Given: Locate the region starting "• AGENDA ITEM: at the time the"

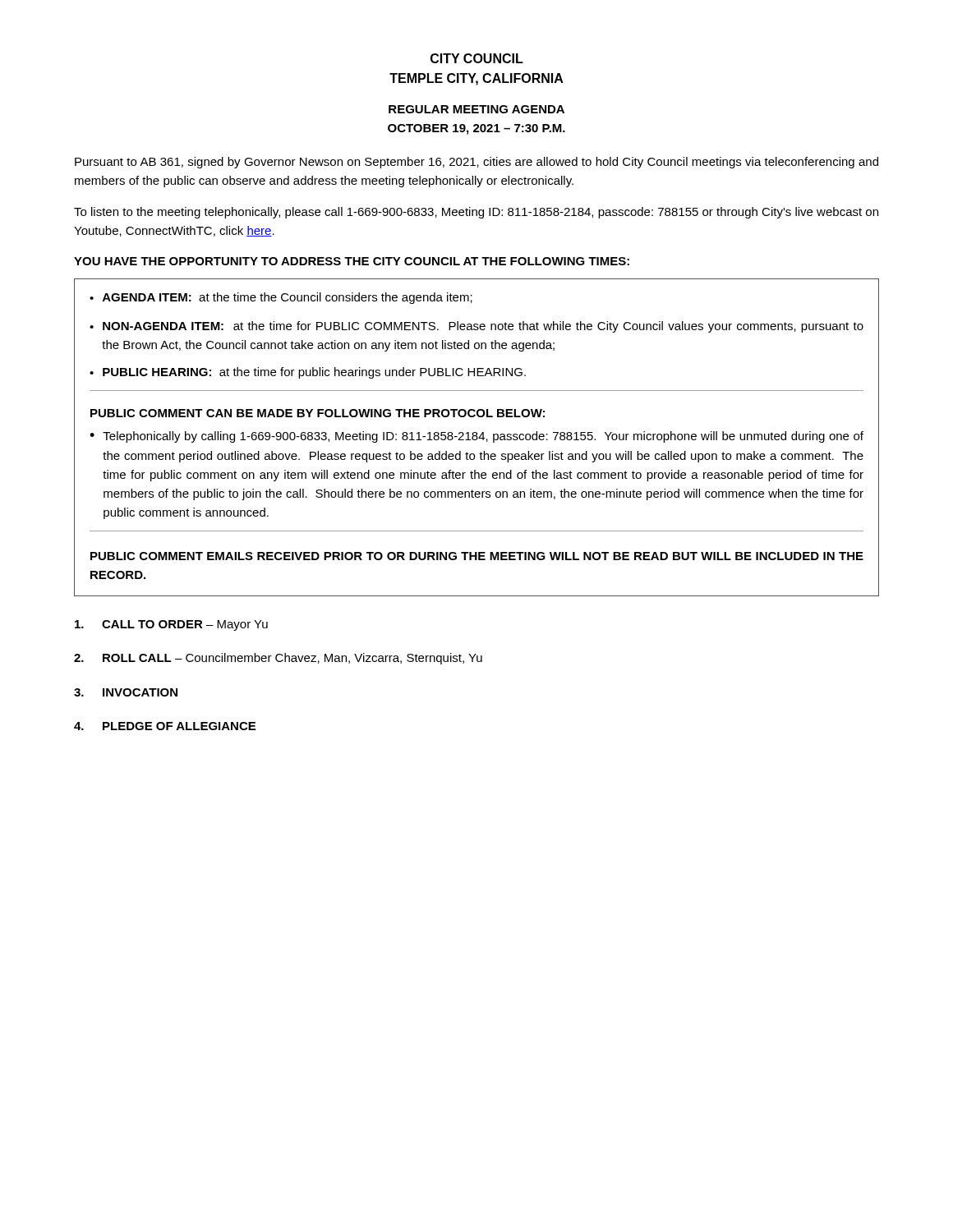Looking at the screenshot, I should 476,298.
